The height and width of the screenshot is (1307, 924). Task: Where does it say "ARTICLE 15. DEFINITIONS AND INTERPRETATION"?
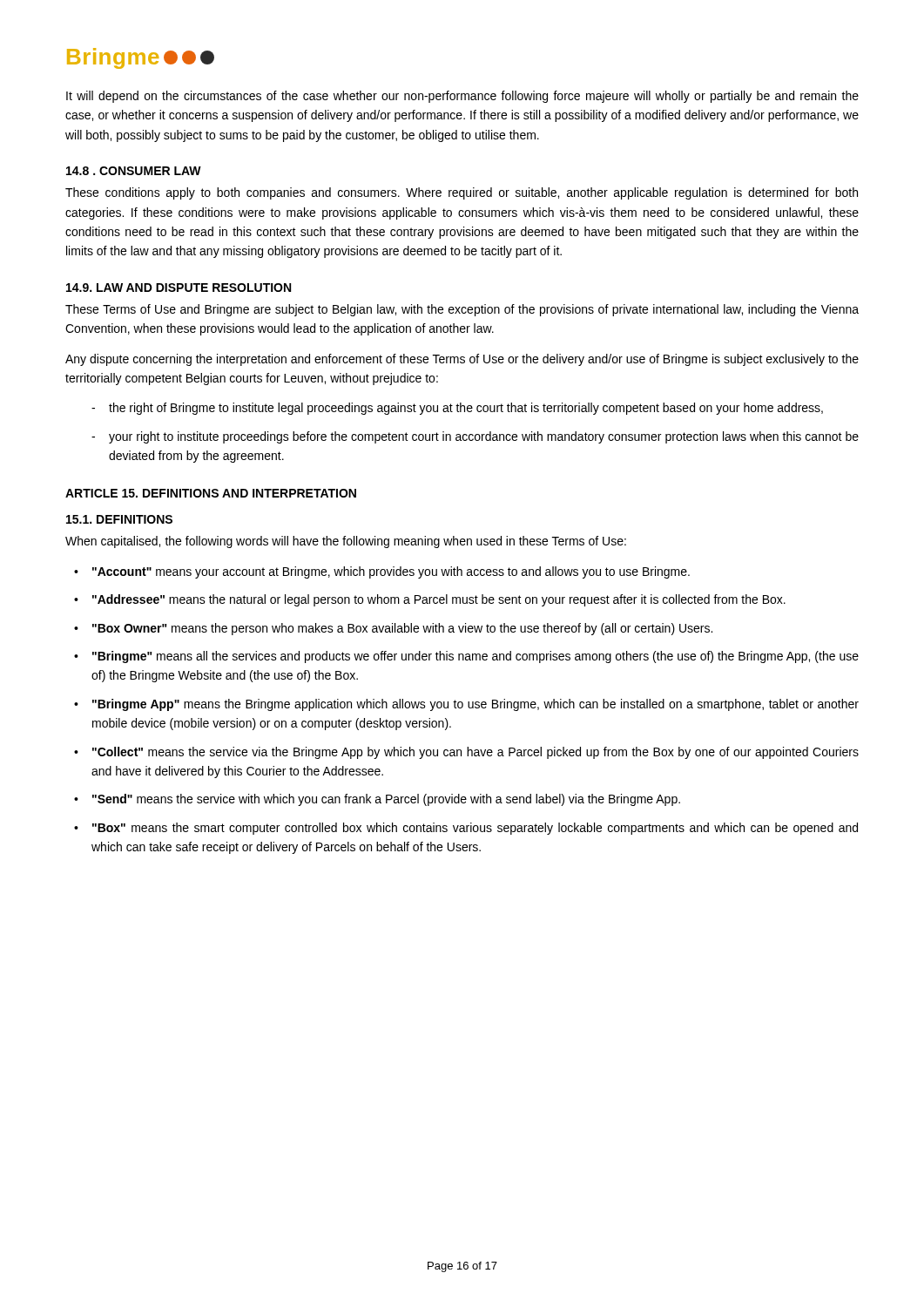click(211, 494)
